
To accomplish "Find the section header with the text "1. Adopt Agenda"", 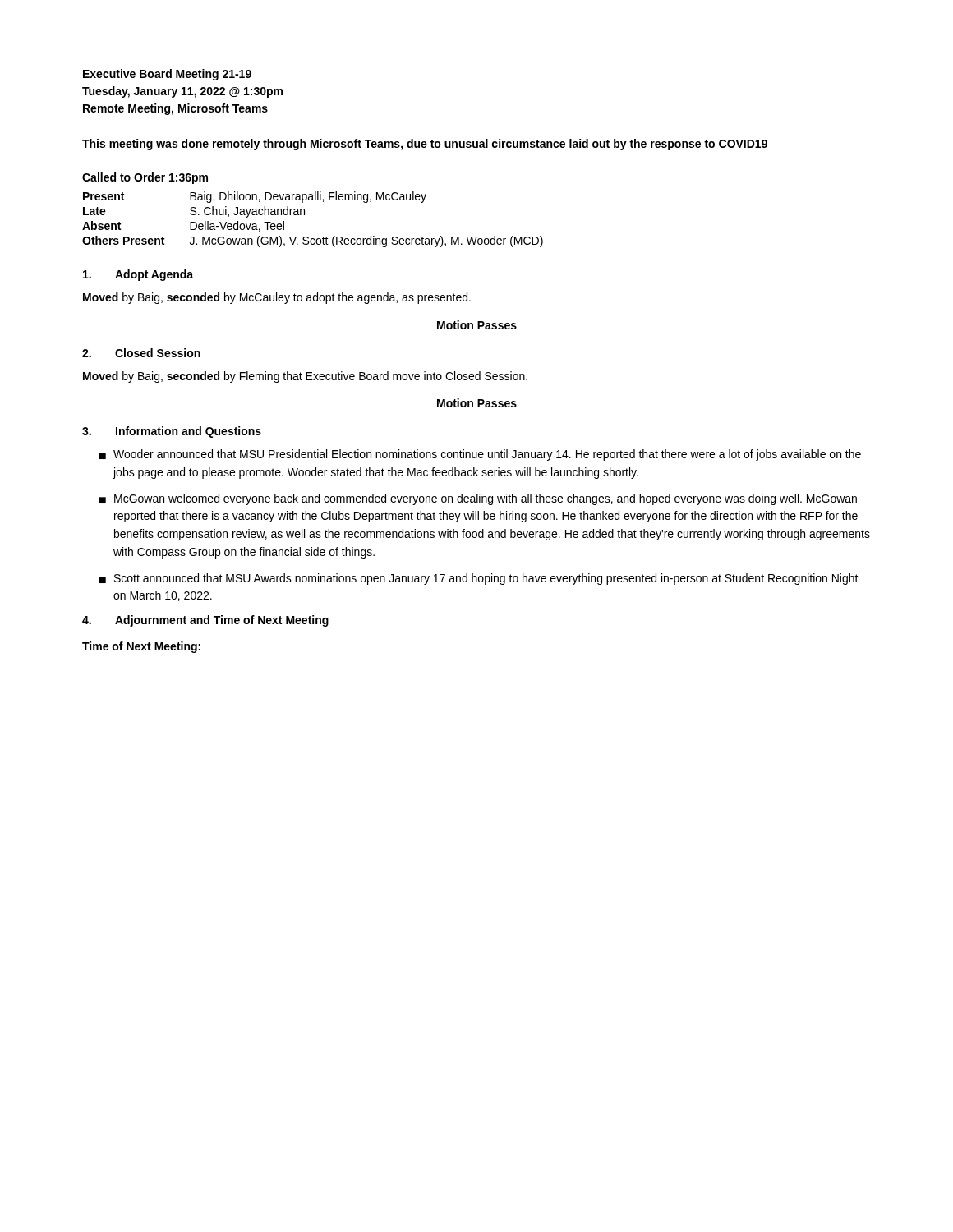I will click(138, 274).
